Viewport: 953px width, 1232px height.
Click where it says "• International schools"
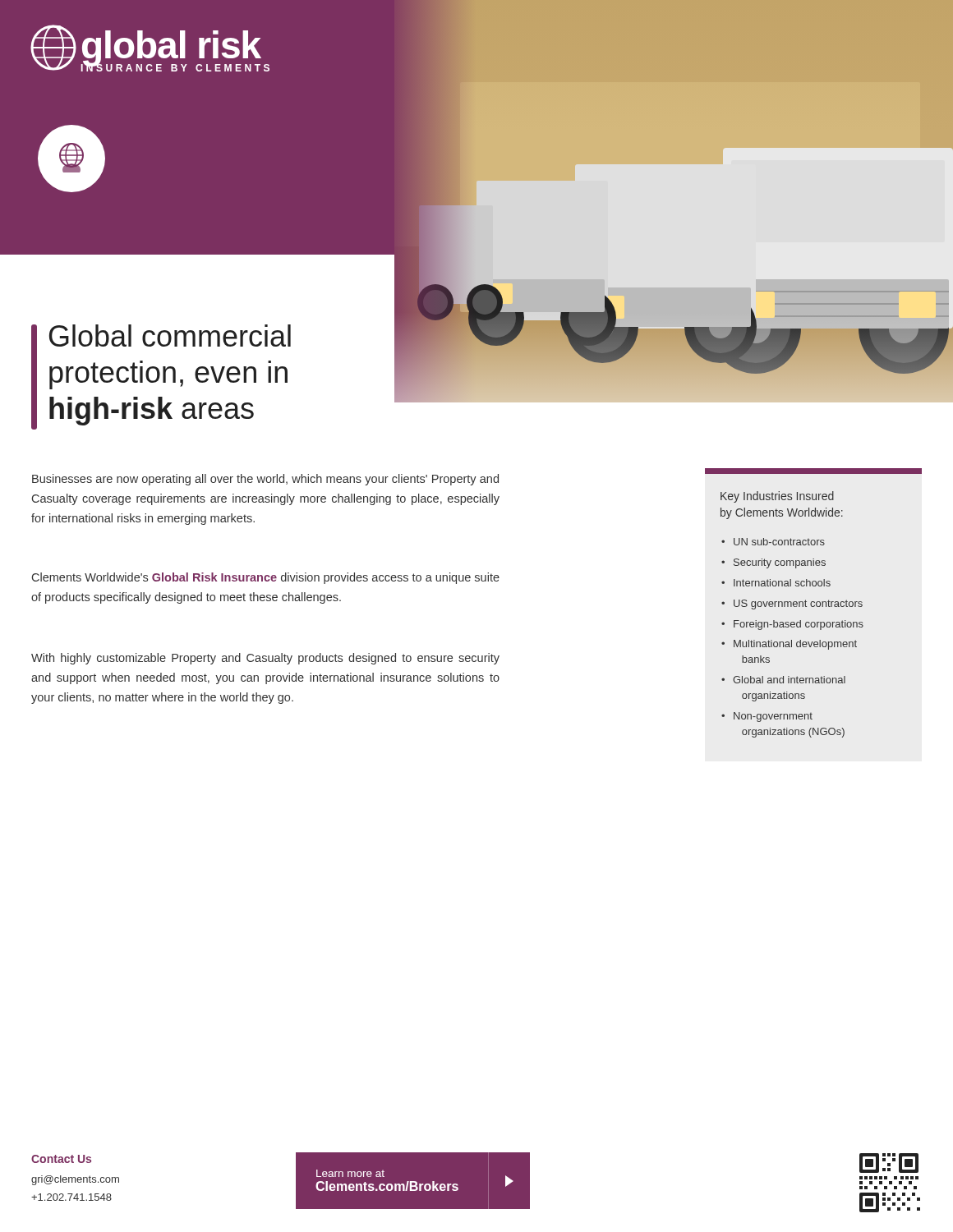pos(776,583)
